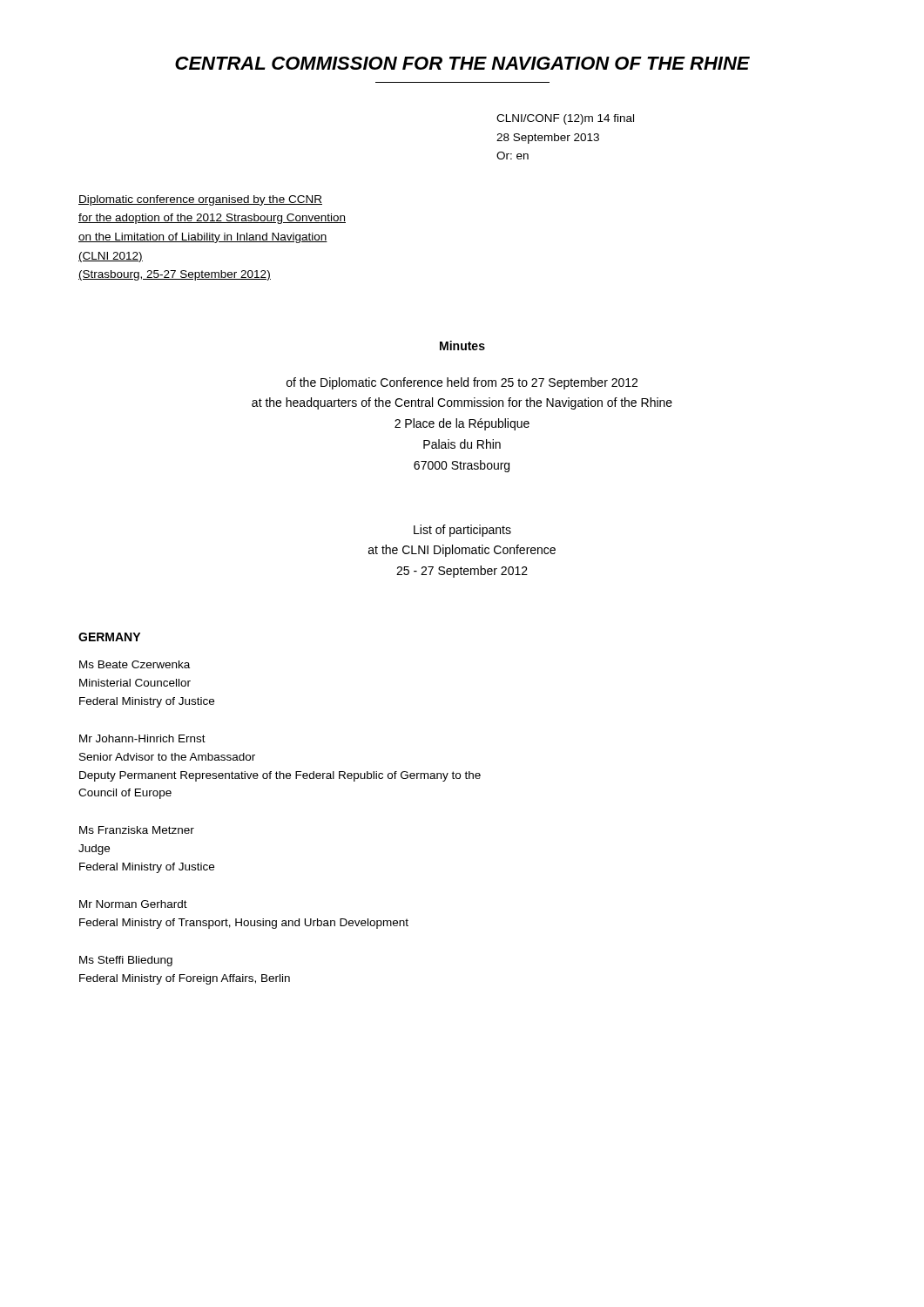This screenshot has height=1307, width=924.
Task: Select the title
Action: [462, 68]
